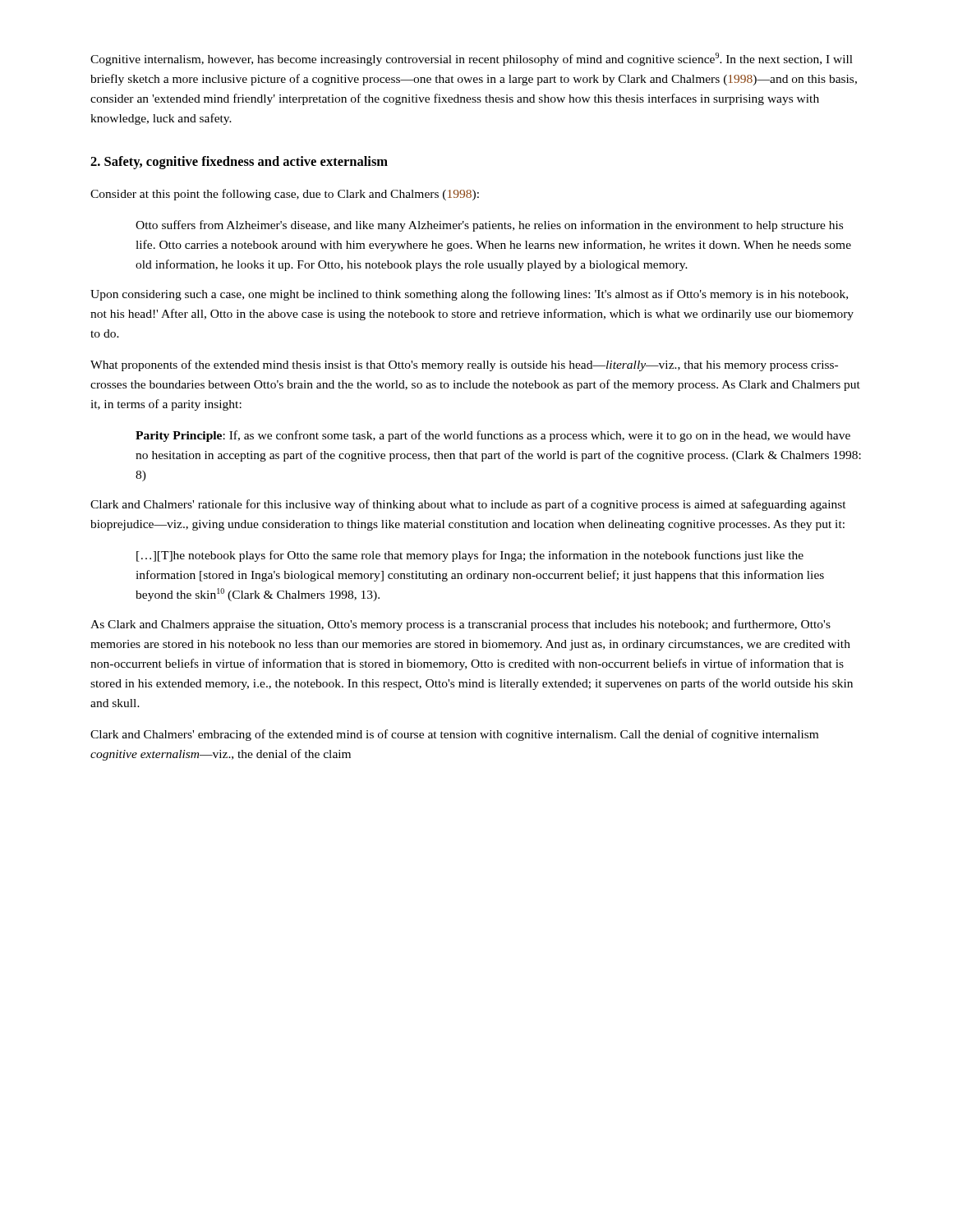Find the block on this page that starts "Parity Principle: If, as we confront"

tap(499, 455)
